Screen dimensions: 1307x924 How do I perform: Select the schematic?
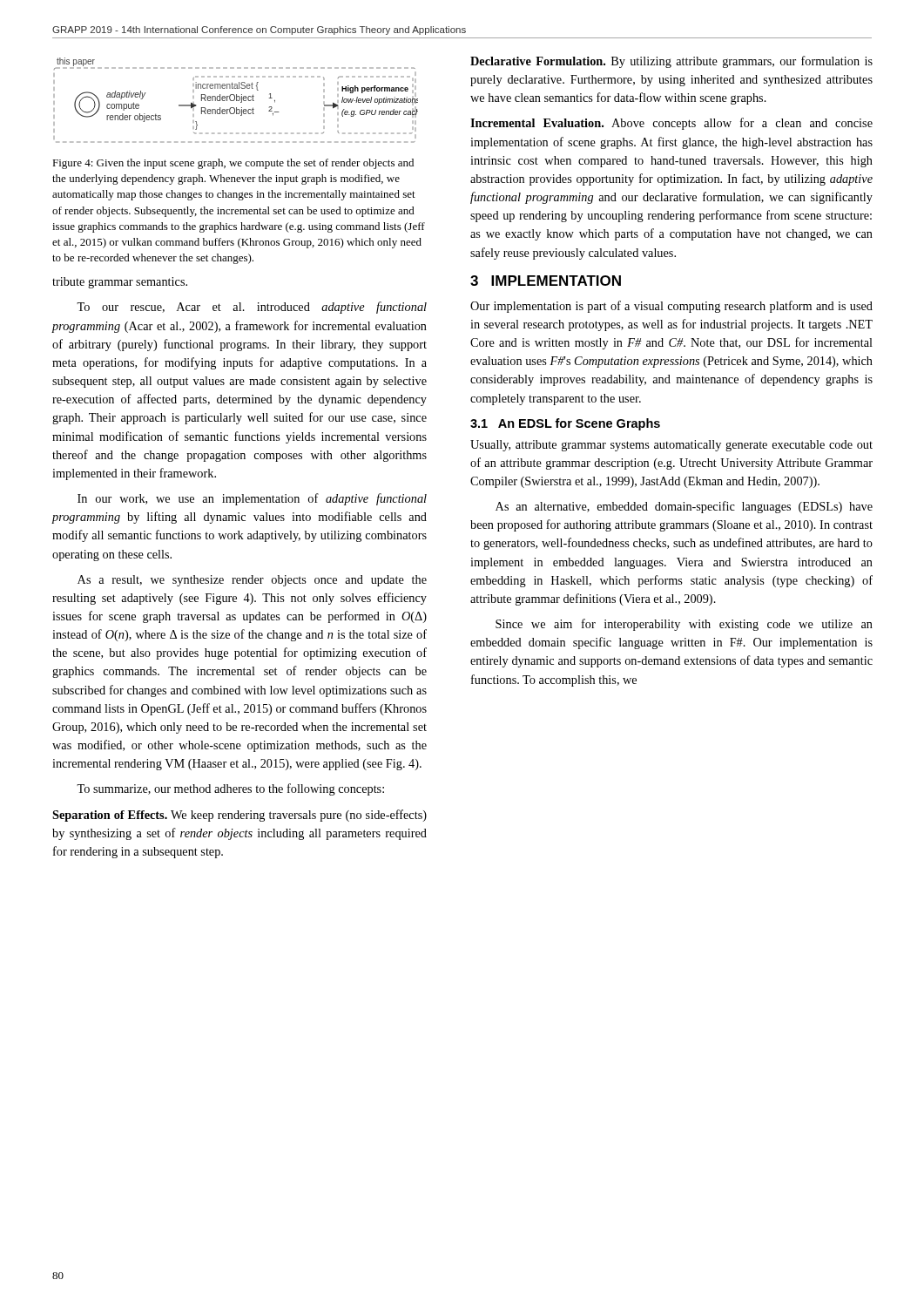(x=240, y=102)
